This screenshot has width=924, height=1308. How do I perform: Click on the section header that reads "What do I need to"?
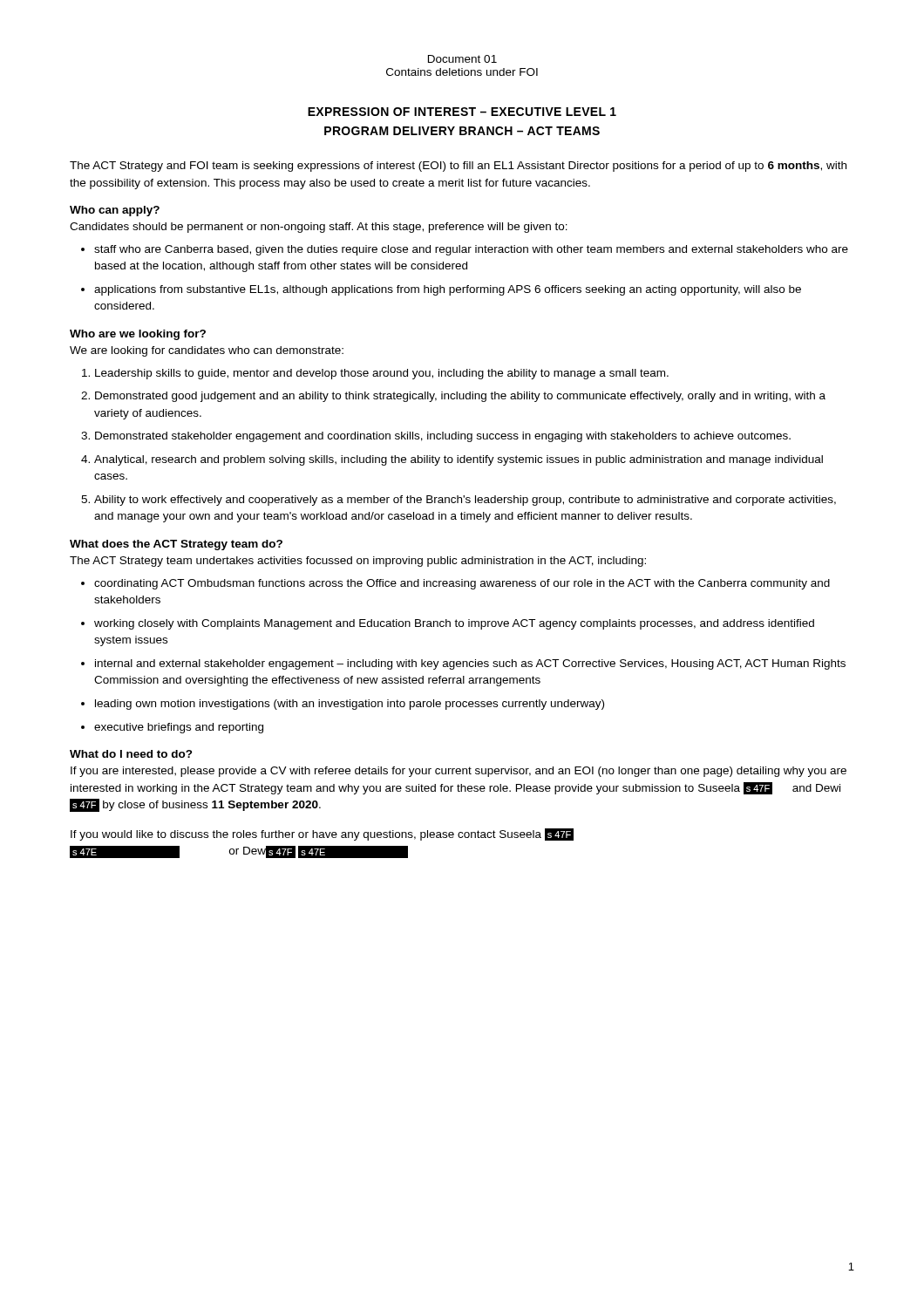[131, 754]
